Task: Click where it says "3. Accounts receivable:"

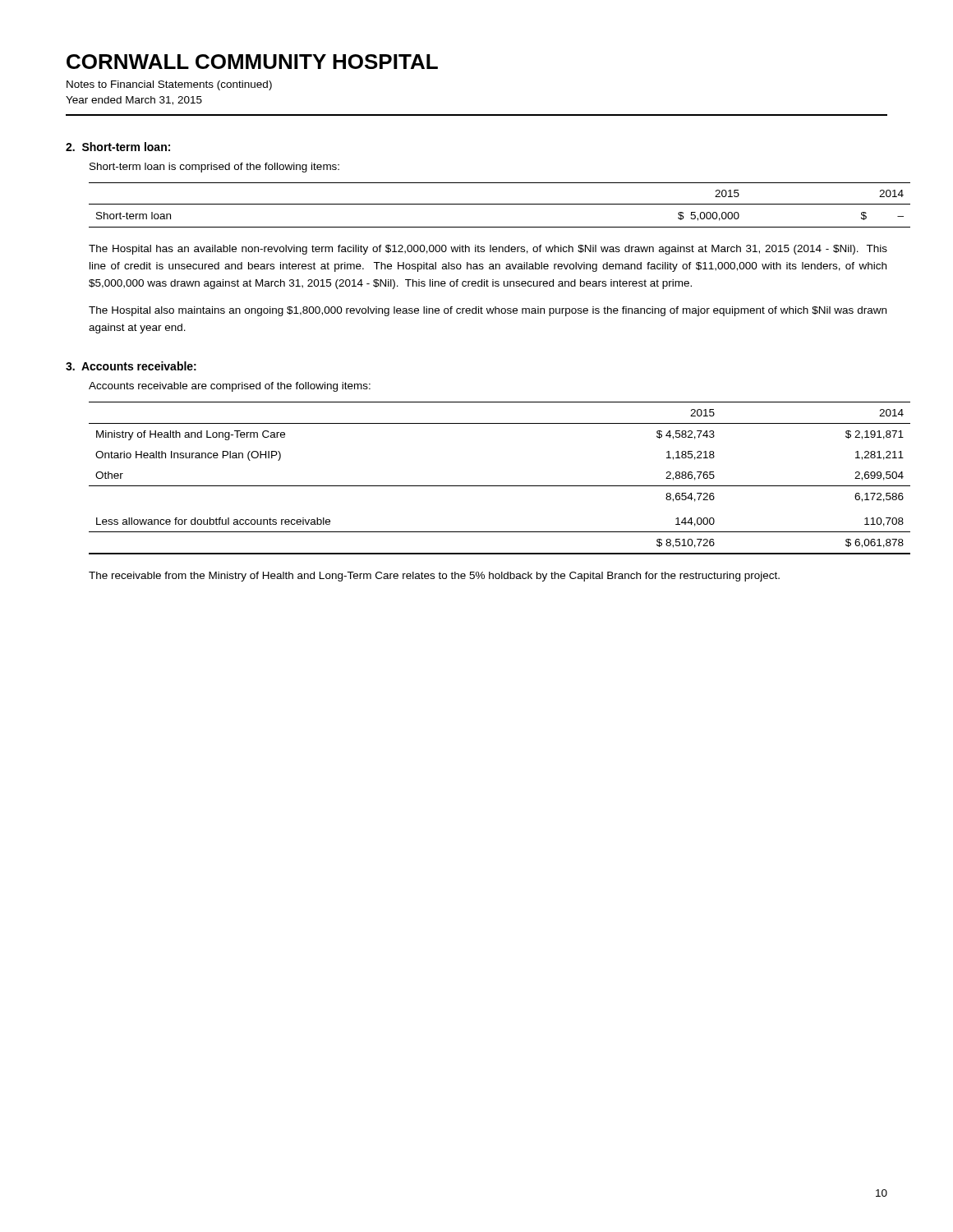Action: pyautogui.click(x=131, y=366)
